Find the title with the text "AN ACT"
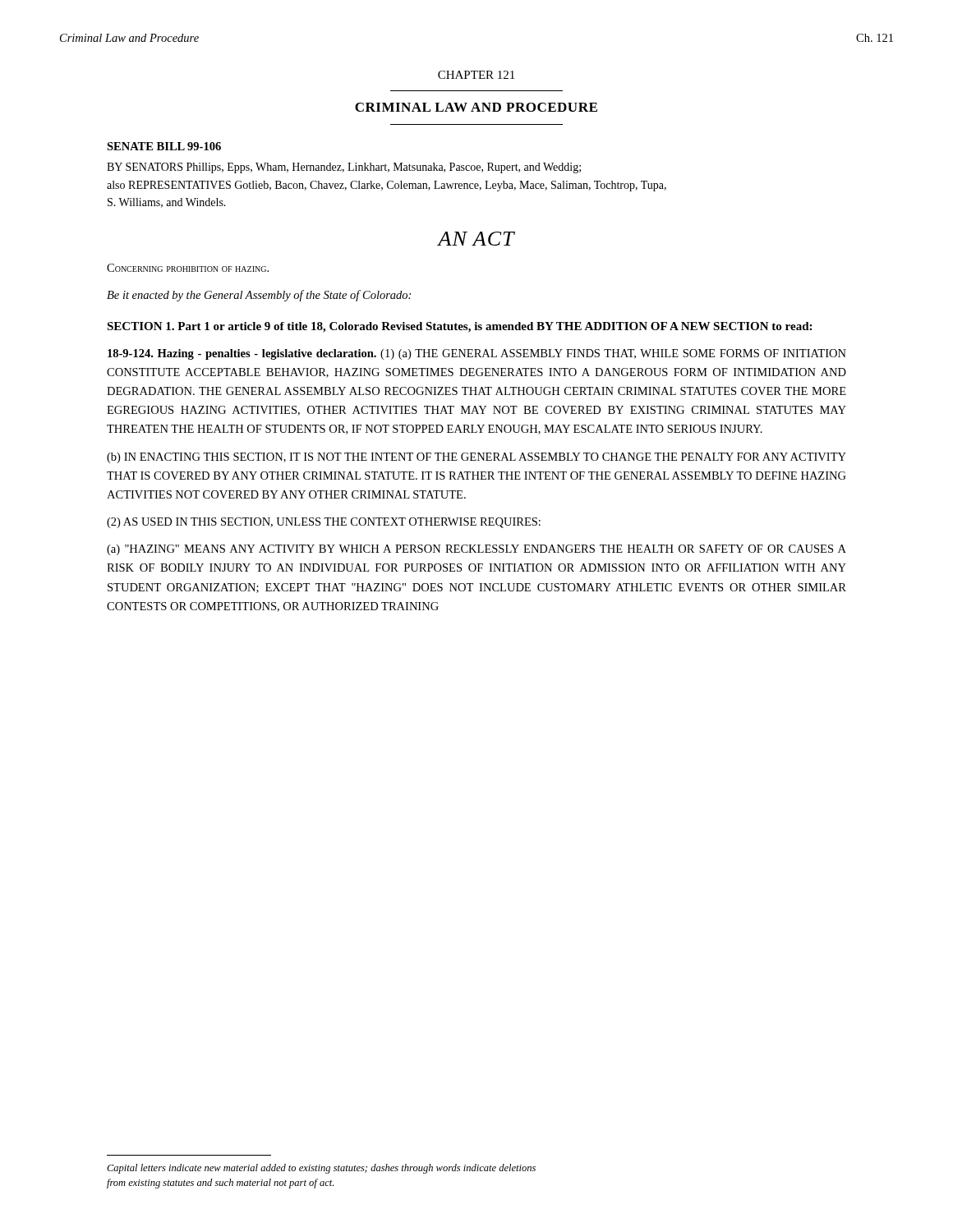953x1232 pixels. pyautogui.click(x=476, y=239)
